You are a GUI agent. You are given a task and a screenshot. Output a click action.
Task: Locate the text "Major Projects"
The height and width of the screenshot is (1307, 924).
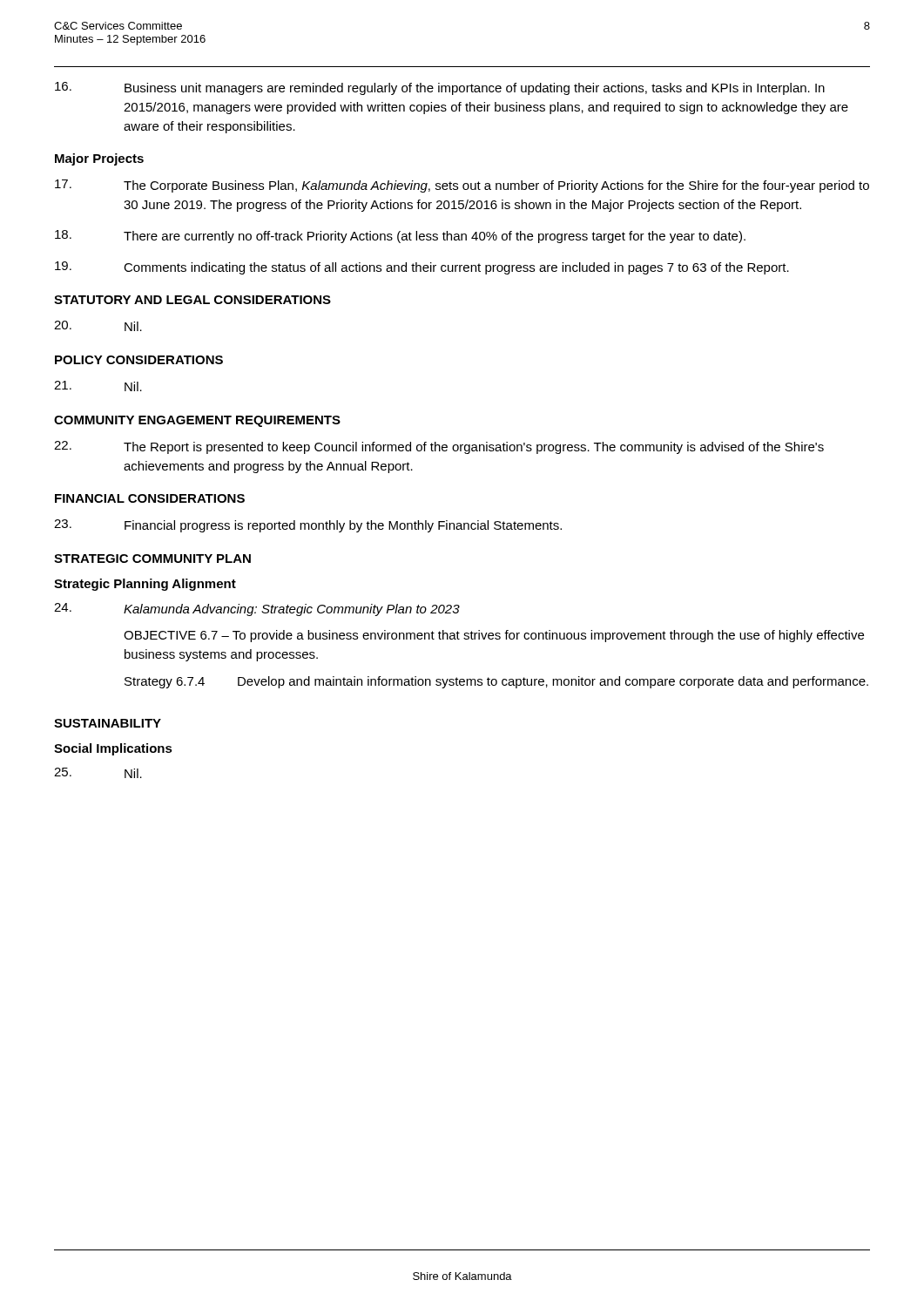click(99, 158)
